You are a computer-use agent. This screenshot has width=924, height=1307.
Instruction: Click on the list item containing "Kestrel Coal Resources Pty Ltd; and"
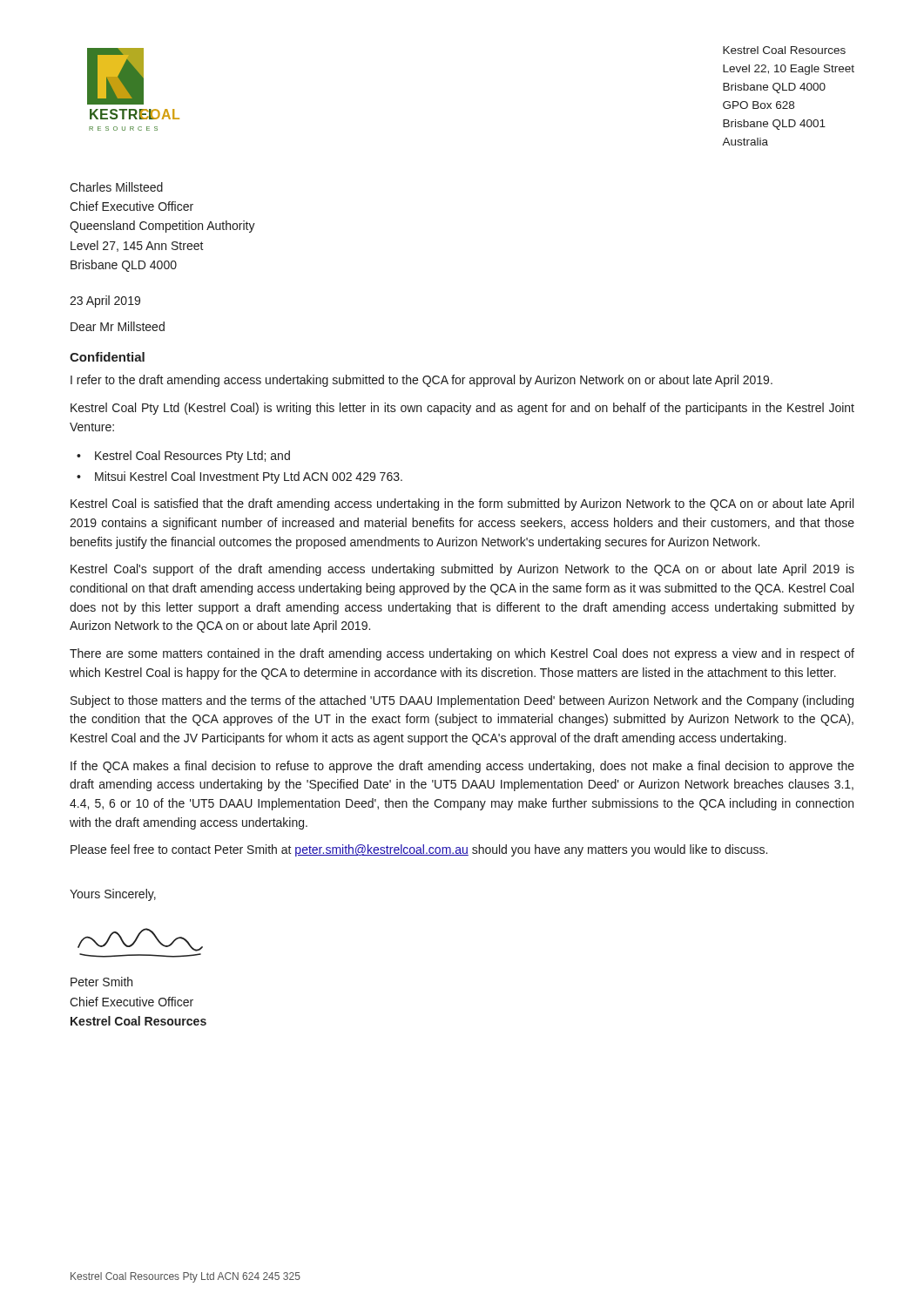tap(192, 455)
